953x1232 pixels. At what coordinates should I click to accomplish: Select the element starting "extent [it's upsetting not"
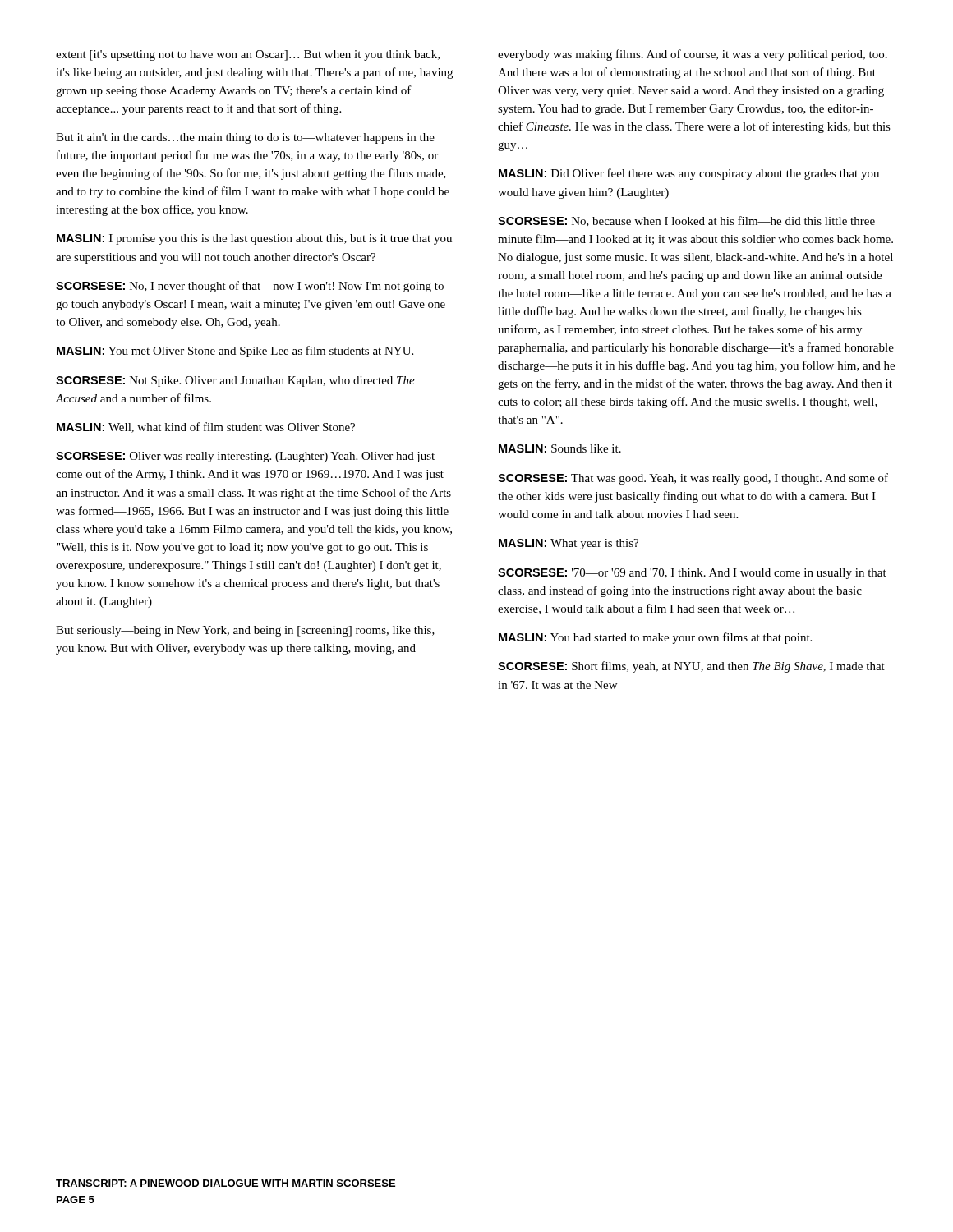255,81
